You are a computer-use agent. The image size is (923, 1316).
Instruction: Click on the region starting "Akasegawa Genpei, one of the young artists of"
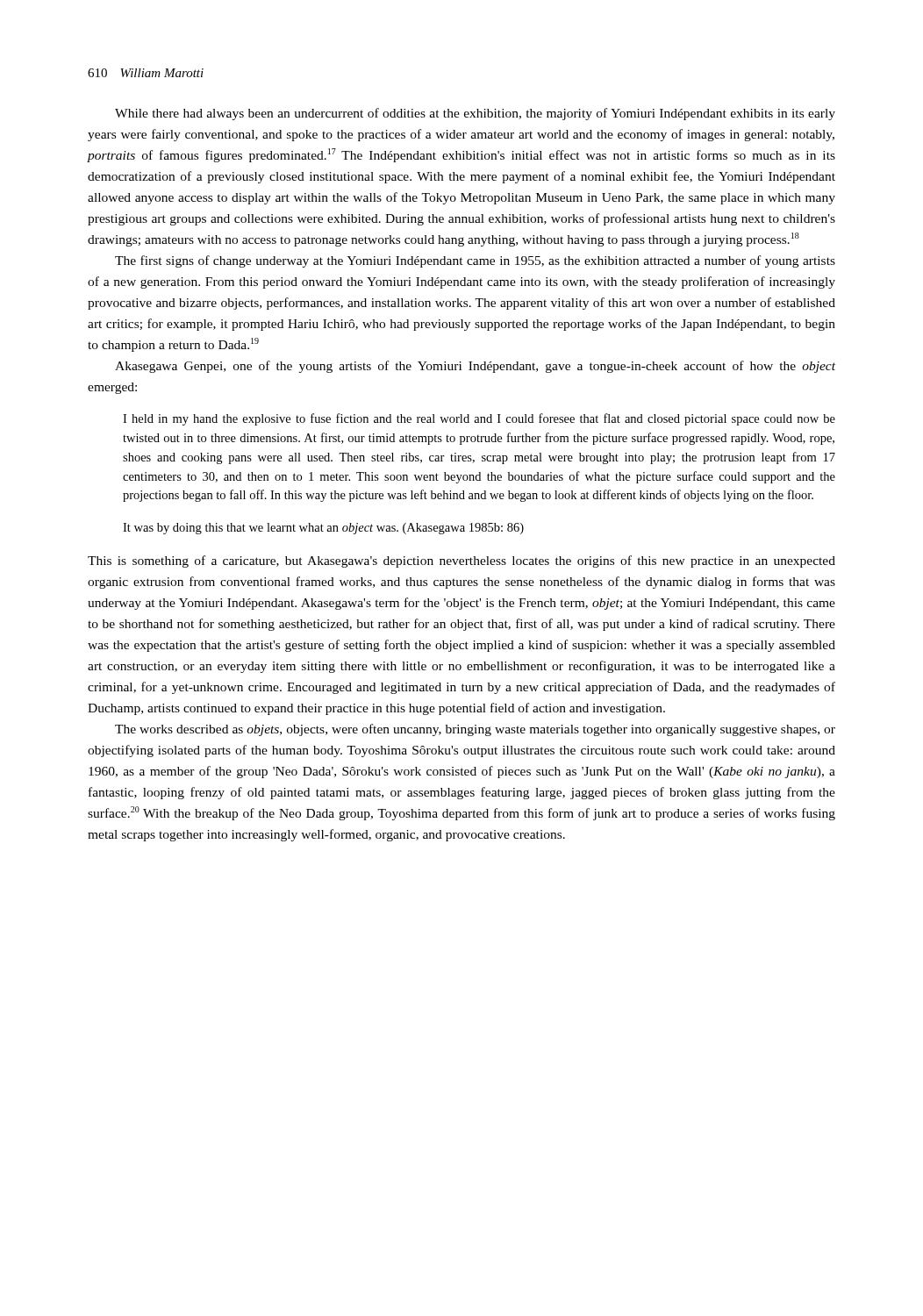point(462,377)
